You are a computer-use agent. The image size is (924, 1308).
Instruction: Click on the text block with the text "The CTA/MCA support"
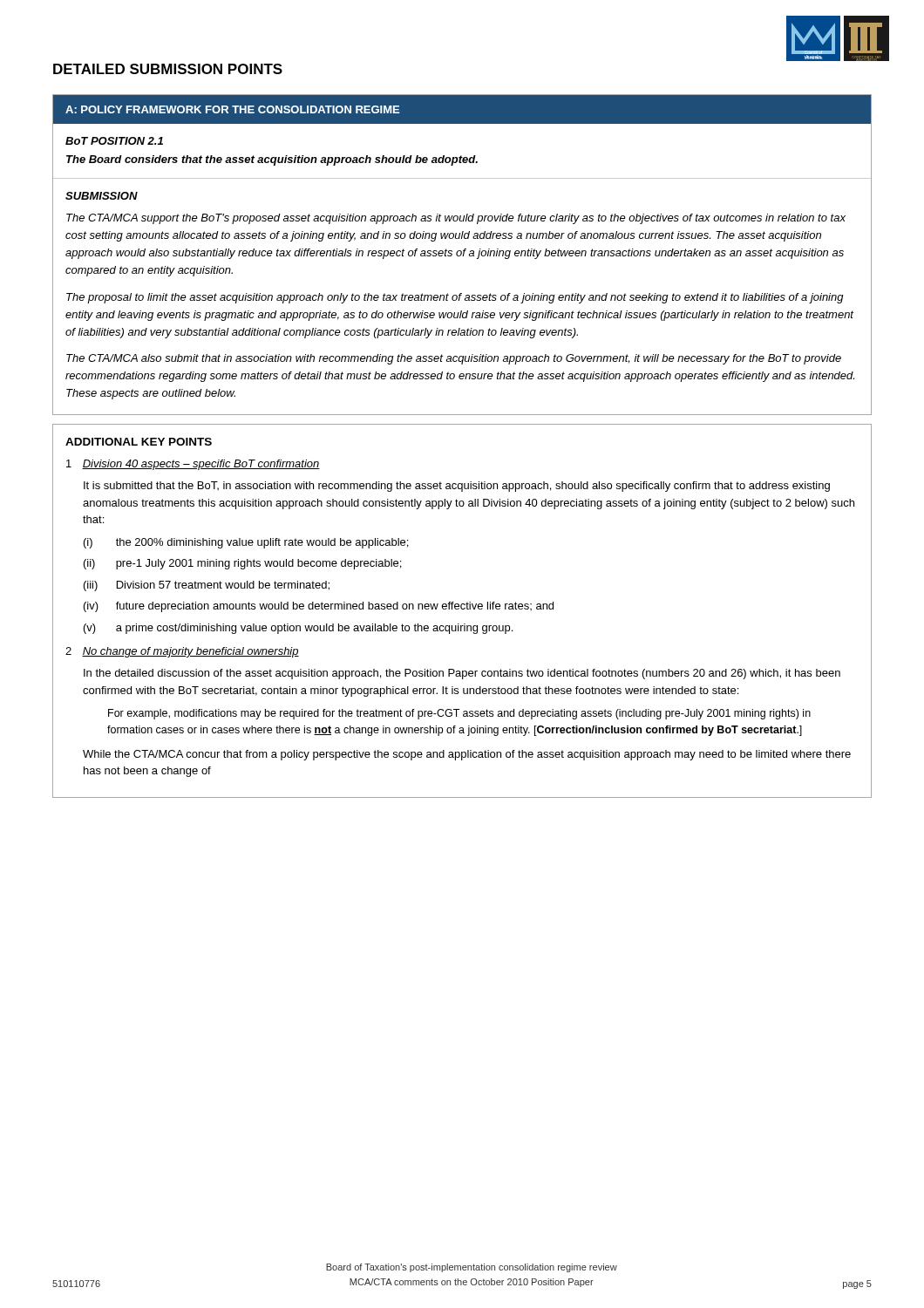[455, 244]
